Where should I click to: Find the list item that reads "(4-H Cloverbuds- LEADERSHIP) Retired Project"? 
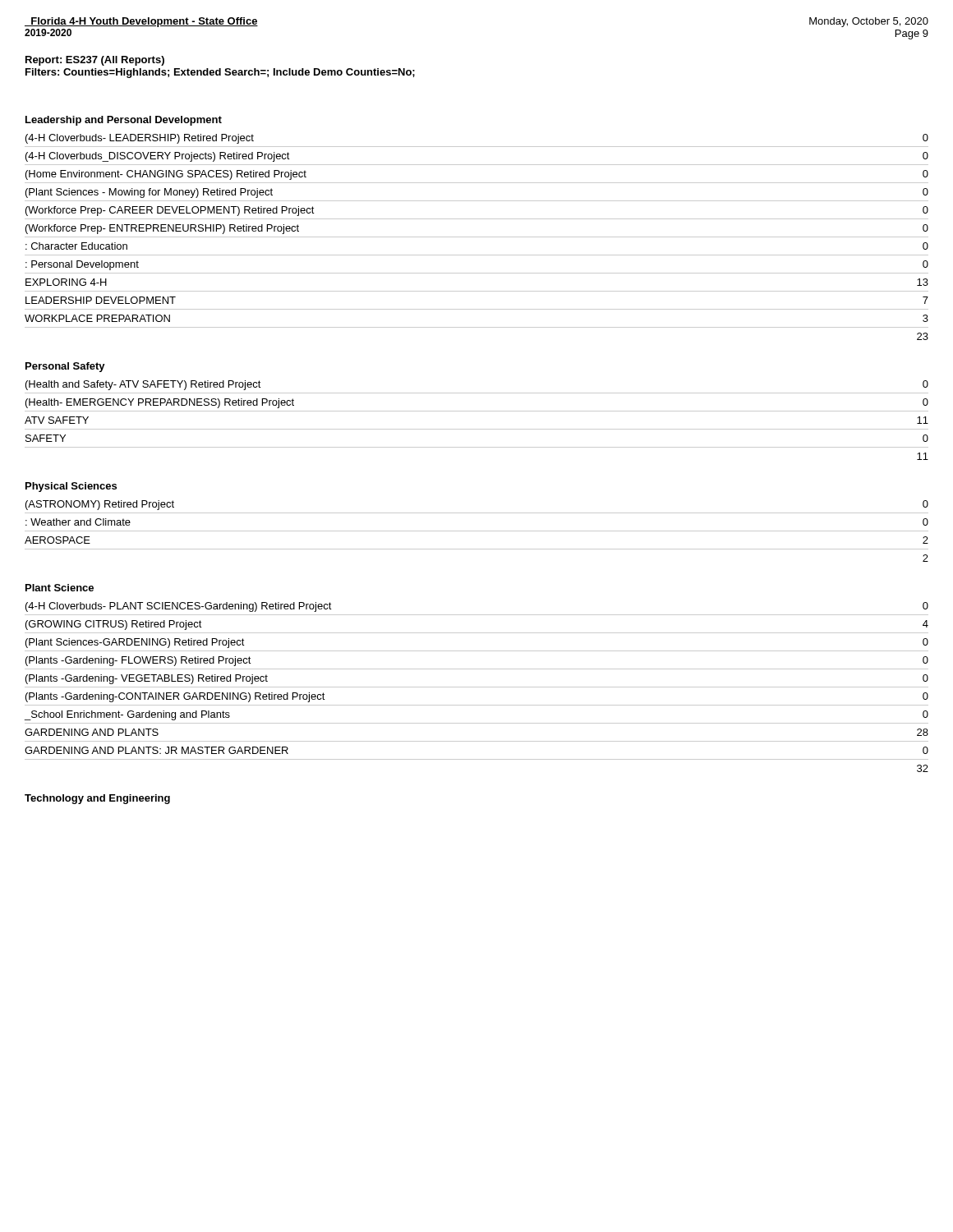click(x=476, y=138)
